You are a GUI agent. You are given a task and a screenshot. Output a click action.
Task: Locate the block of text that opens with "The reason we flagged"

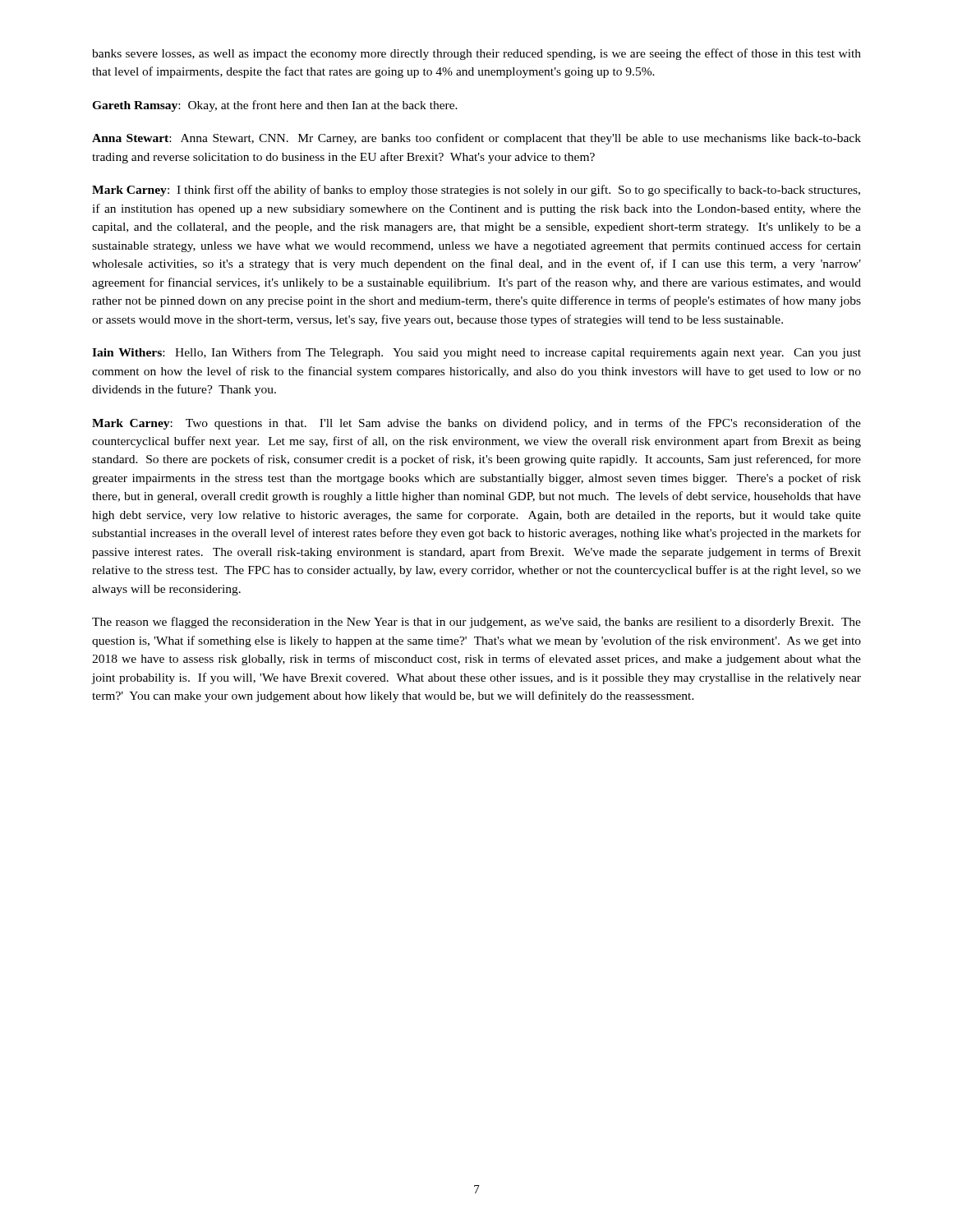click(x=476, y=658)
